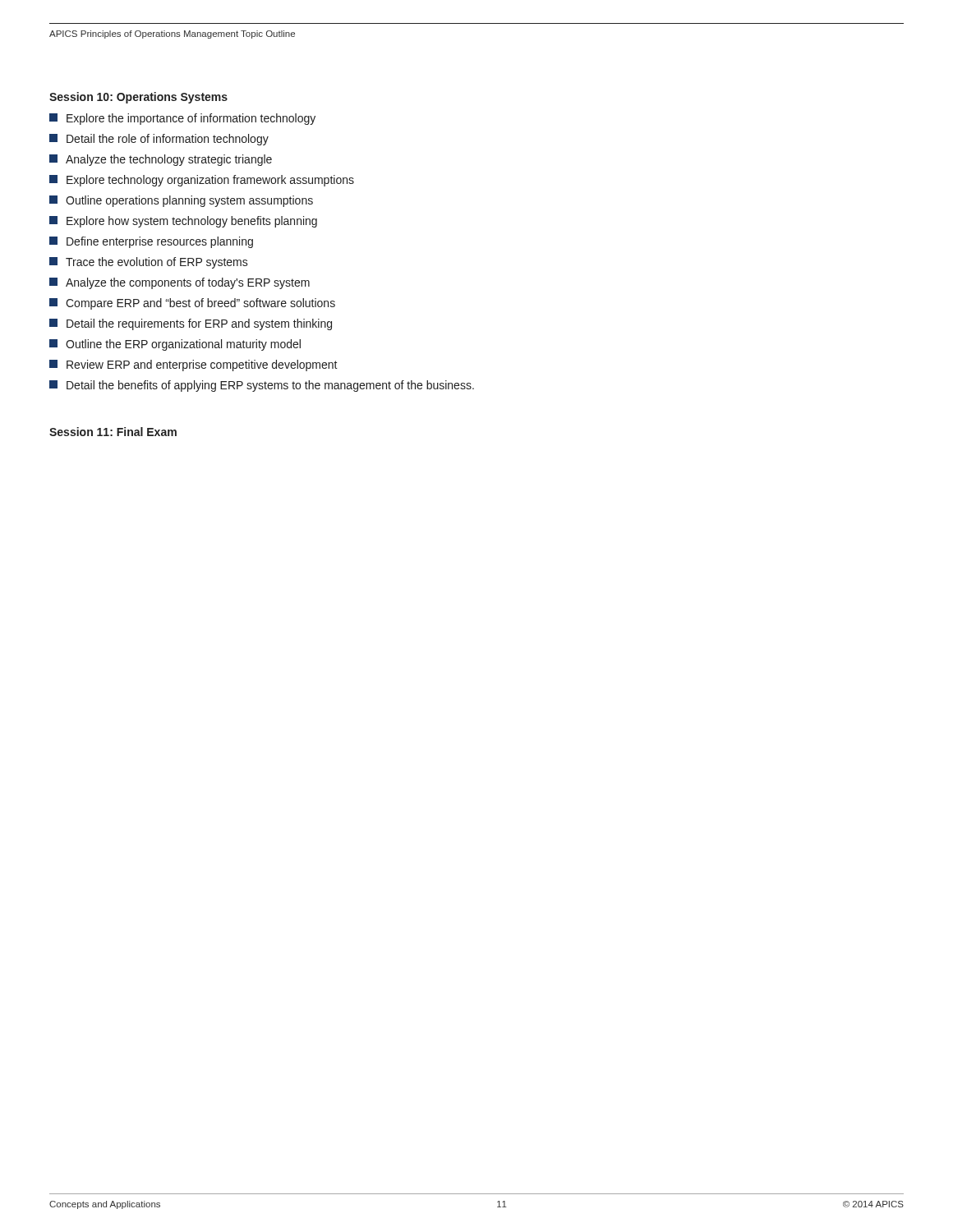
Task: Select the list item with the text "Explore the importance of information technology"
Action: point(182,119)
